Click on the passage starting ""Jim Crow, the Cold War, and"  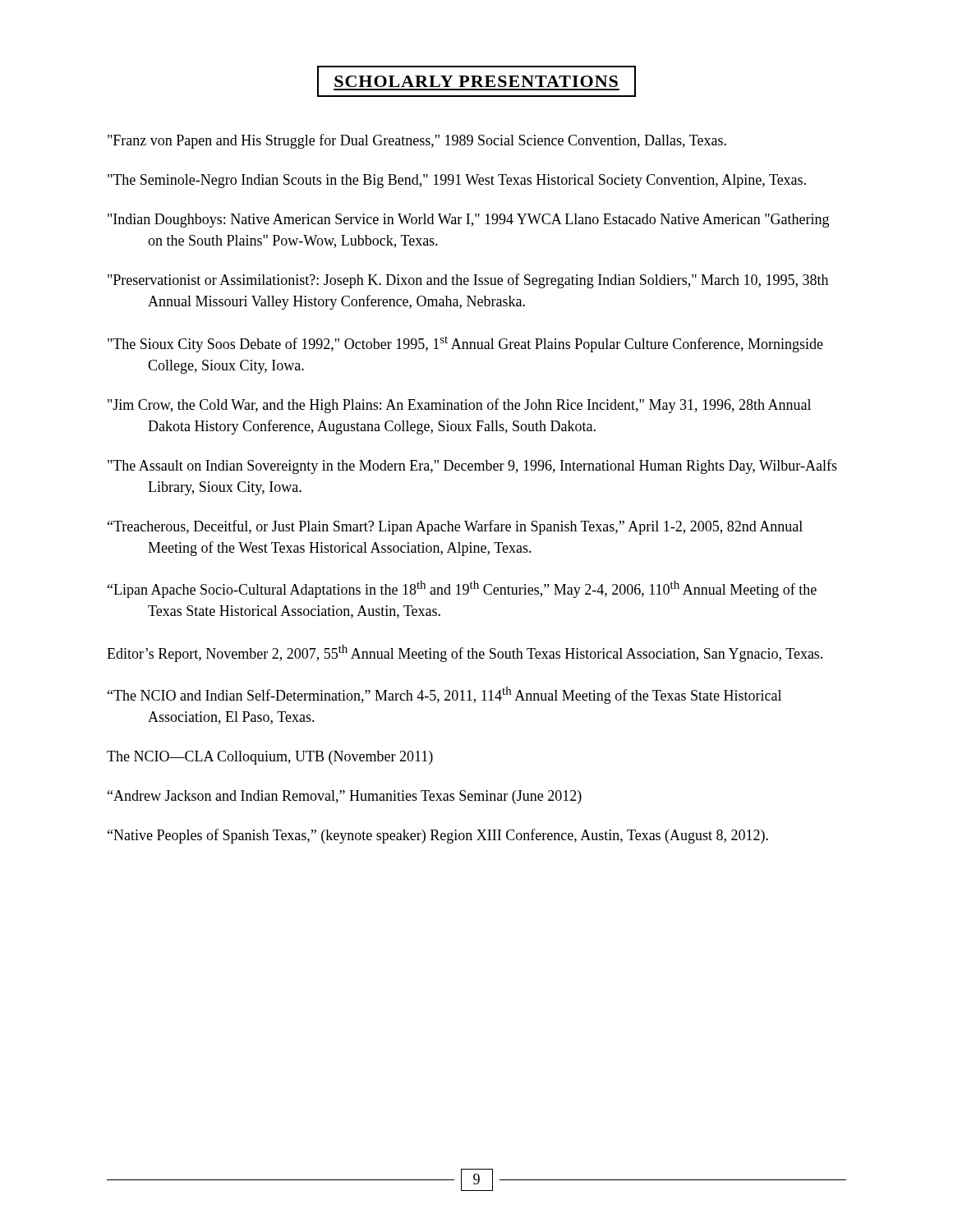click(476, 415)
